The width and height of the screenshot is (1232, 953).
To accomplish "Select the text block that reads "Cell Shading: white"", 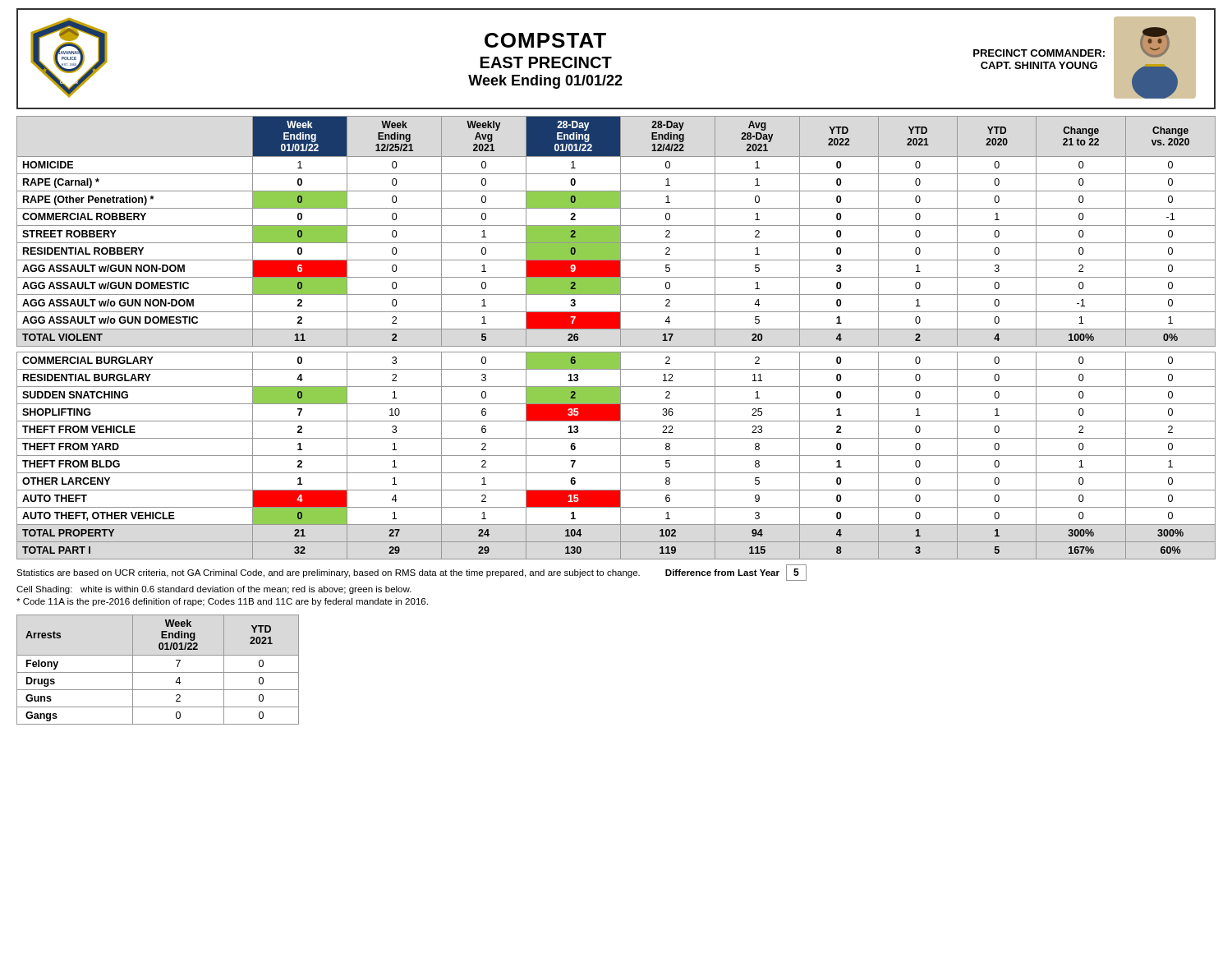I will 214,589.
